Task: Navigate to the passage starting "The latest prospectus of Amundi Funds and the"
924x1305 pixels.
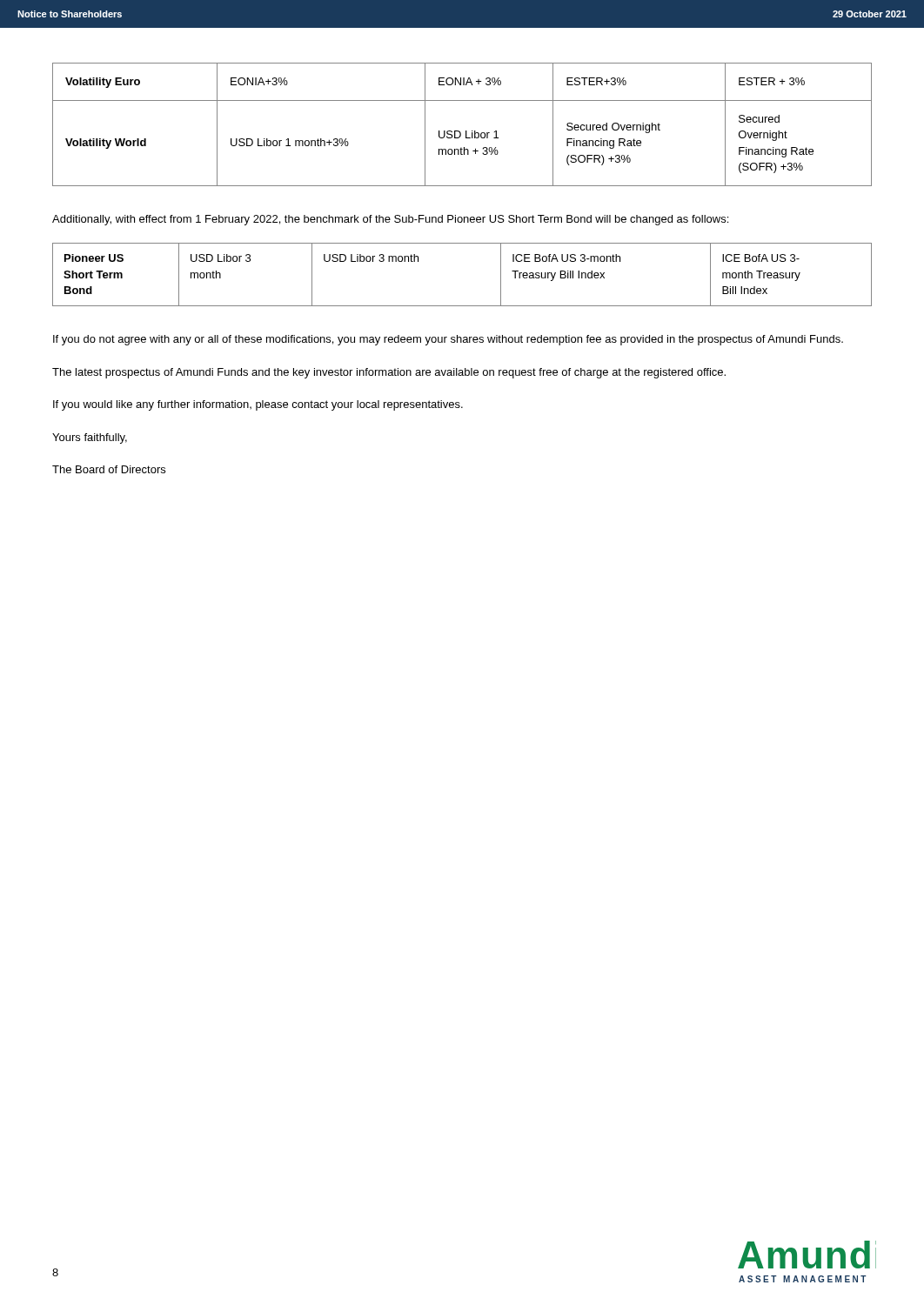Action: [389, 372]
